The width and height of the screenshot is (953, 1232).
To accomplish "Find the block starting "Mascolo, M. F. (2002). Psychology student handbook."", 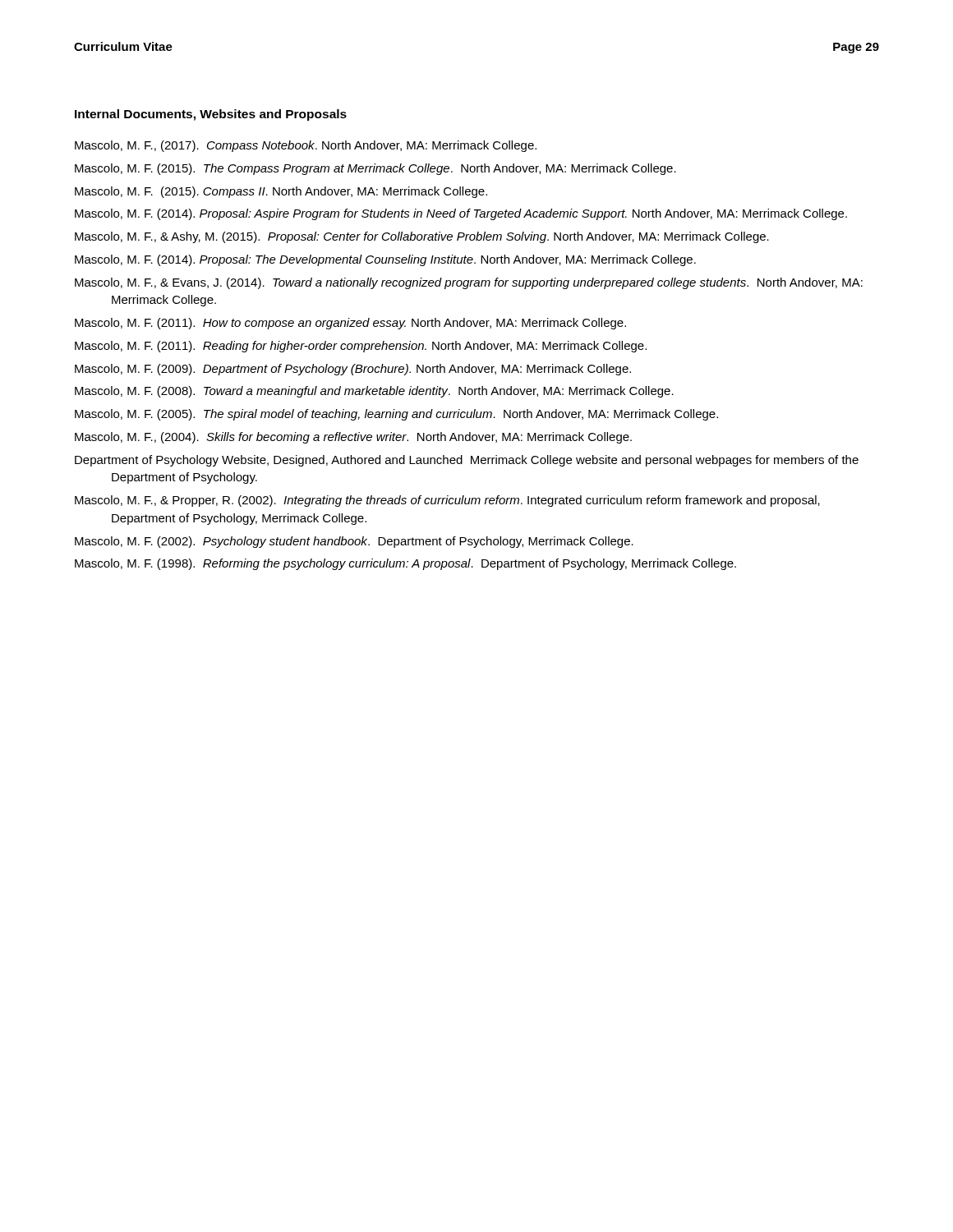I will pos(354,540).
